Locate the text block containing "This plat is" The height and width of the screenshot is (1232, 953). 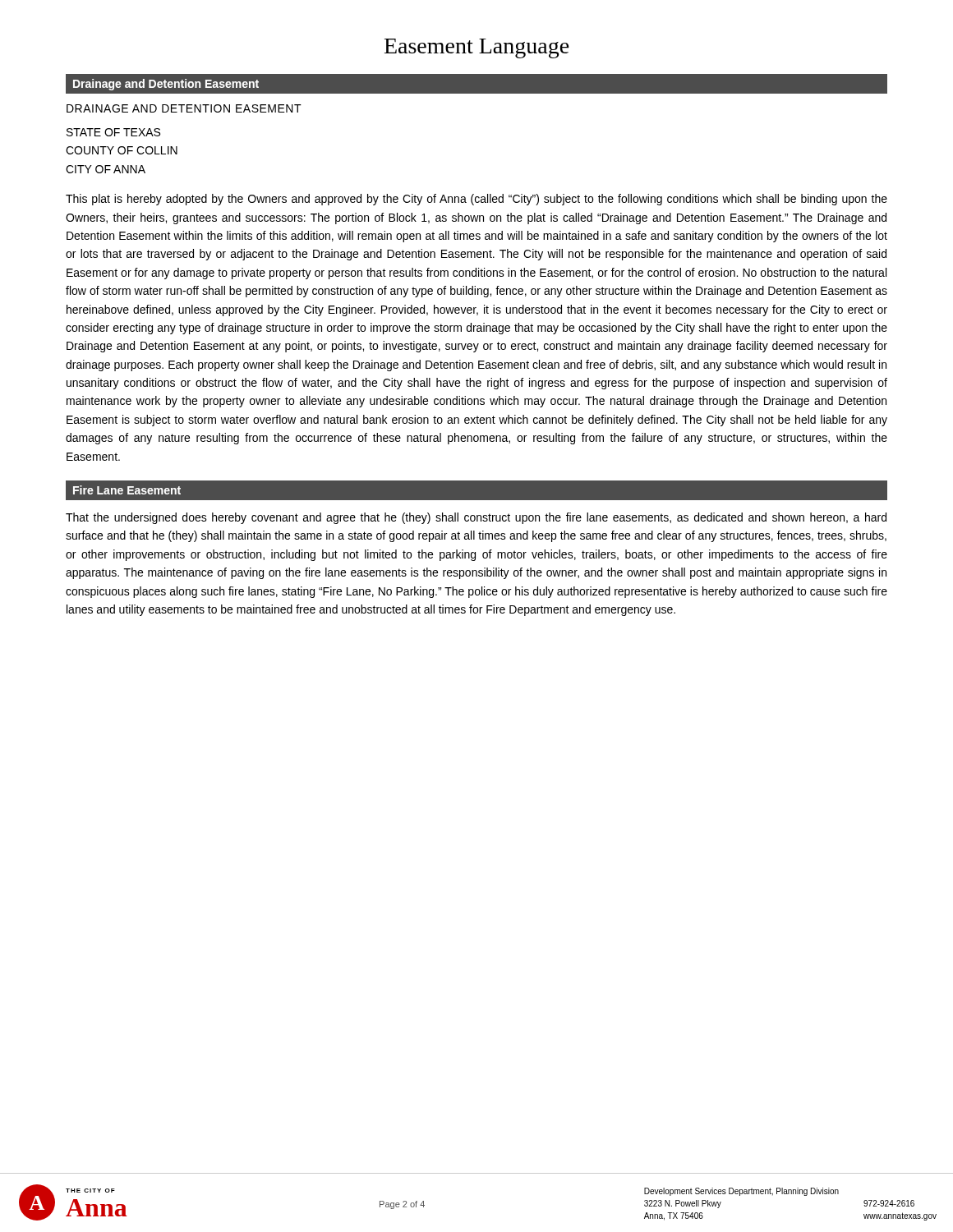click(x=476, y=328)
